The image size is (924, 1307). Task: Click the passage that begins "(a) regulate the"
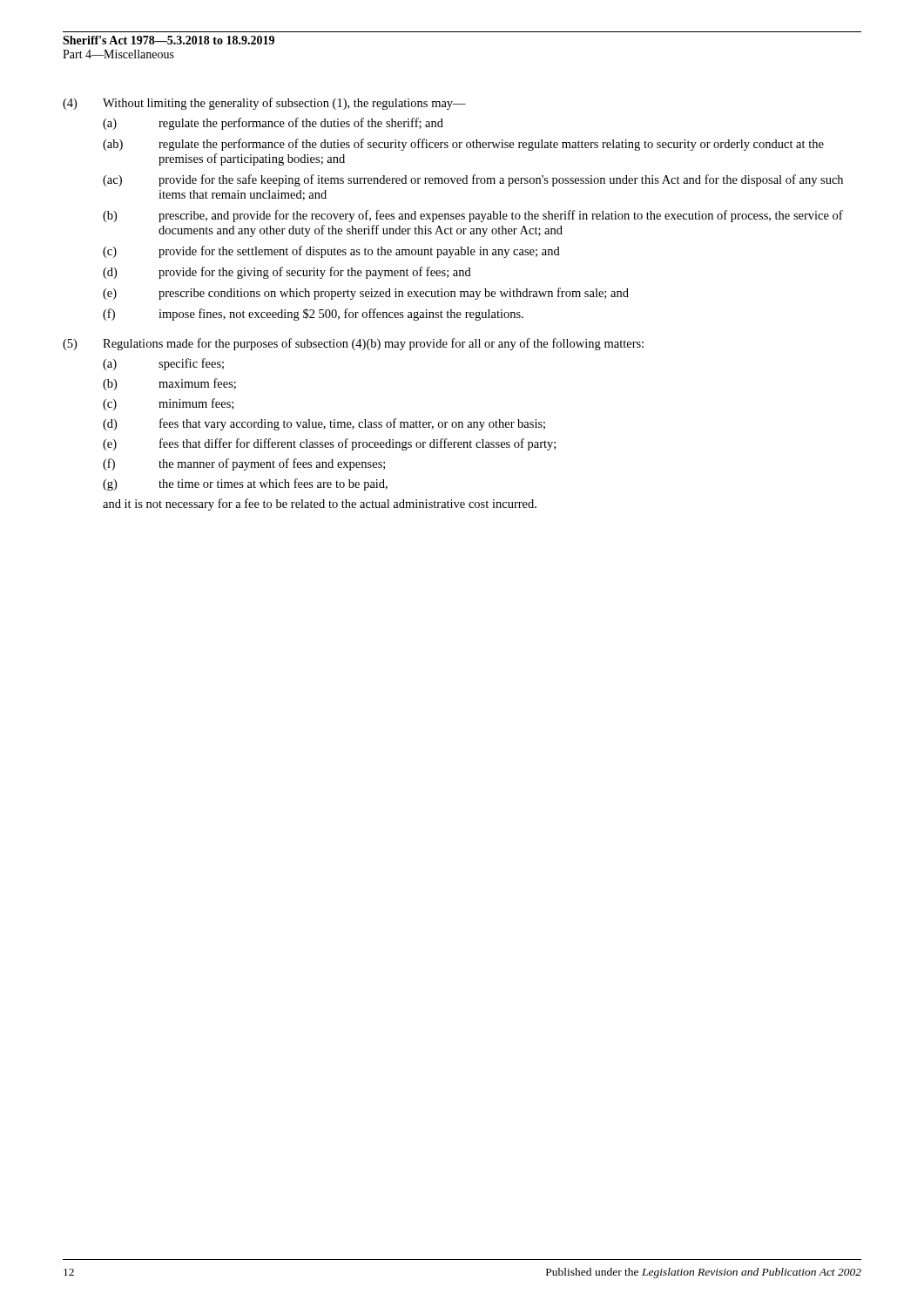pos(273,124)
